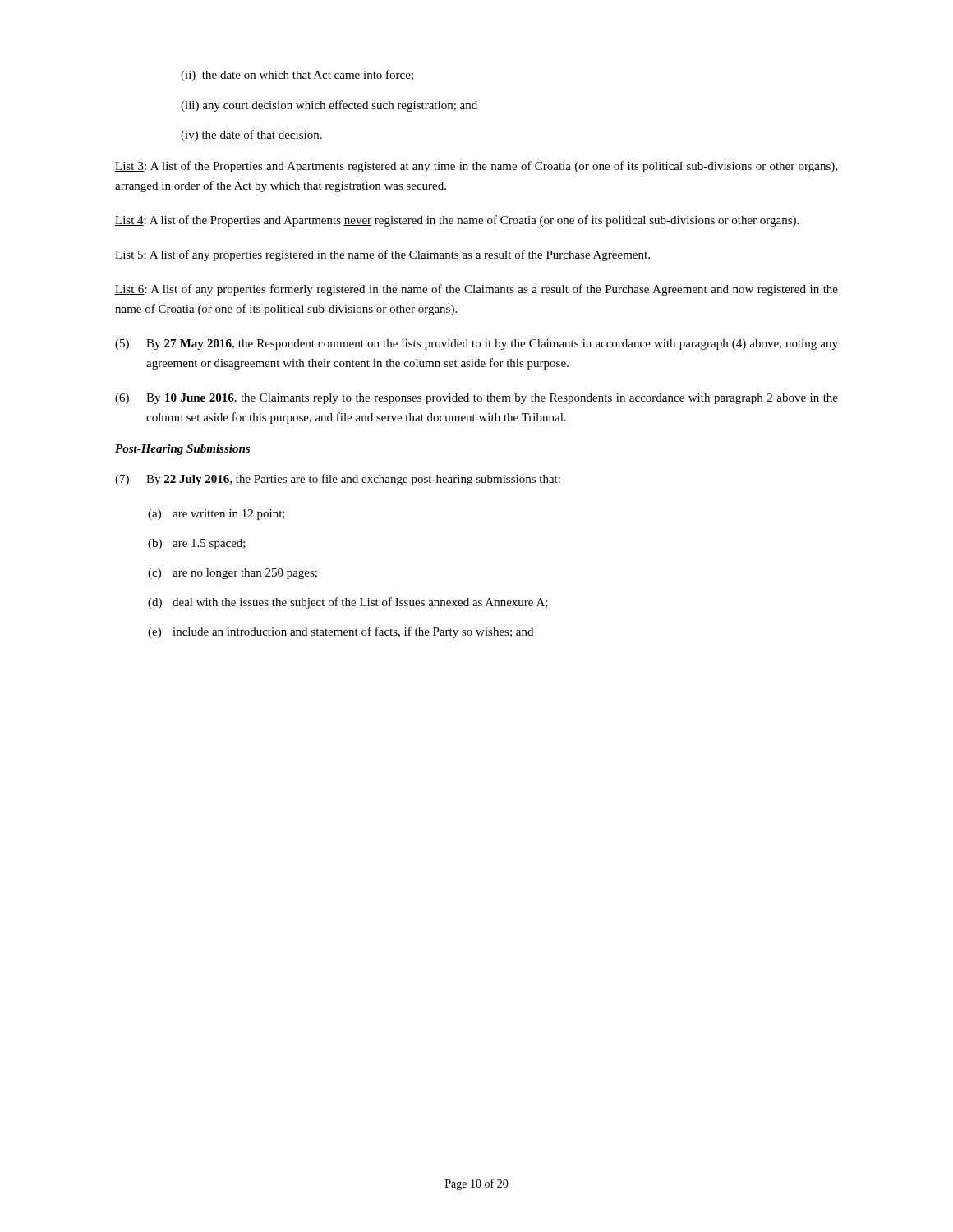
Task: Select the list item with the text "(d) deal with"
Action: (493, 602)
